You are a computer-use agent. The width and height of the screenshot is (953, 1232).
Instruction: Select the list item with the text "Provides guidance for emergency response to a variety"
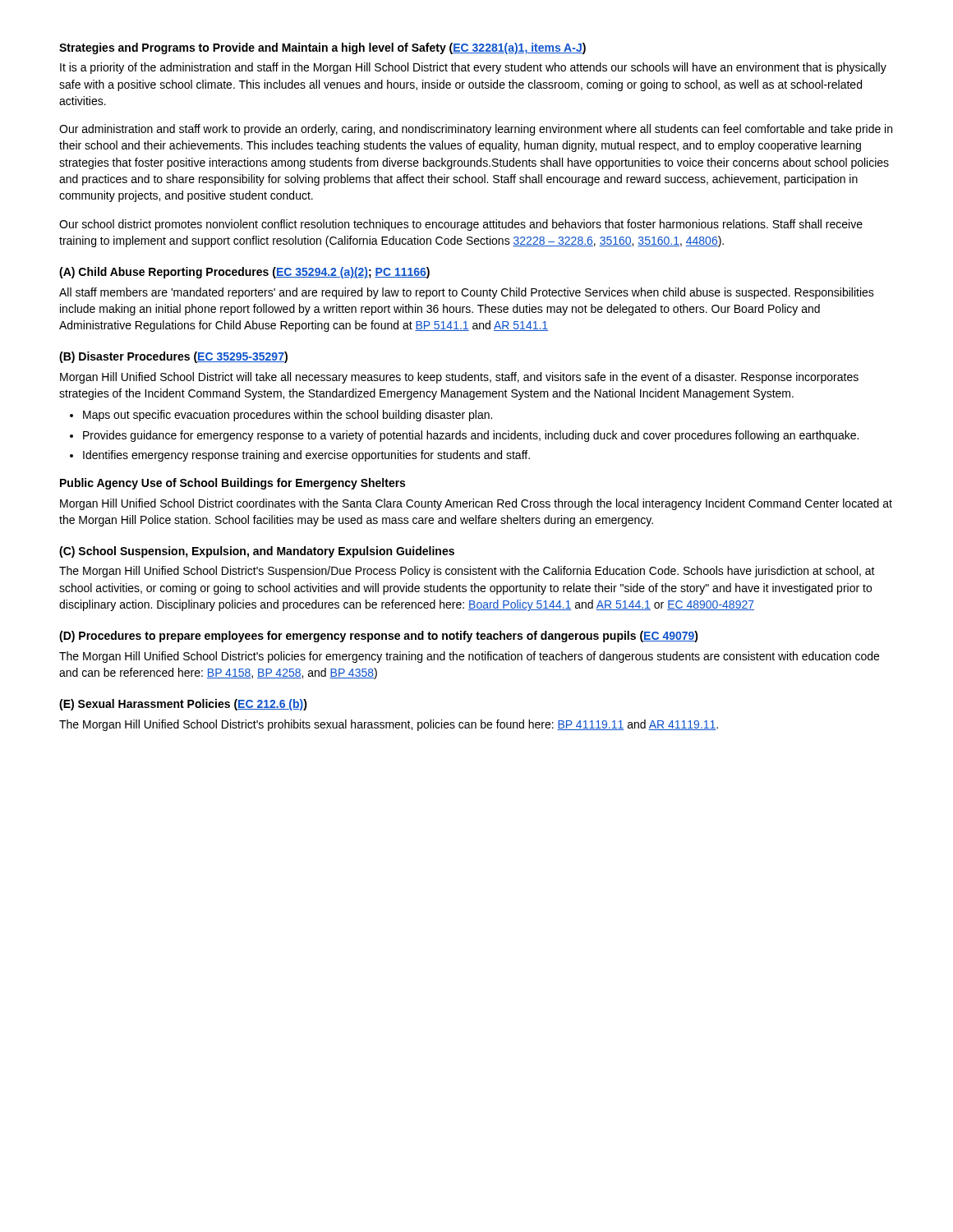(471, 435)
